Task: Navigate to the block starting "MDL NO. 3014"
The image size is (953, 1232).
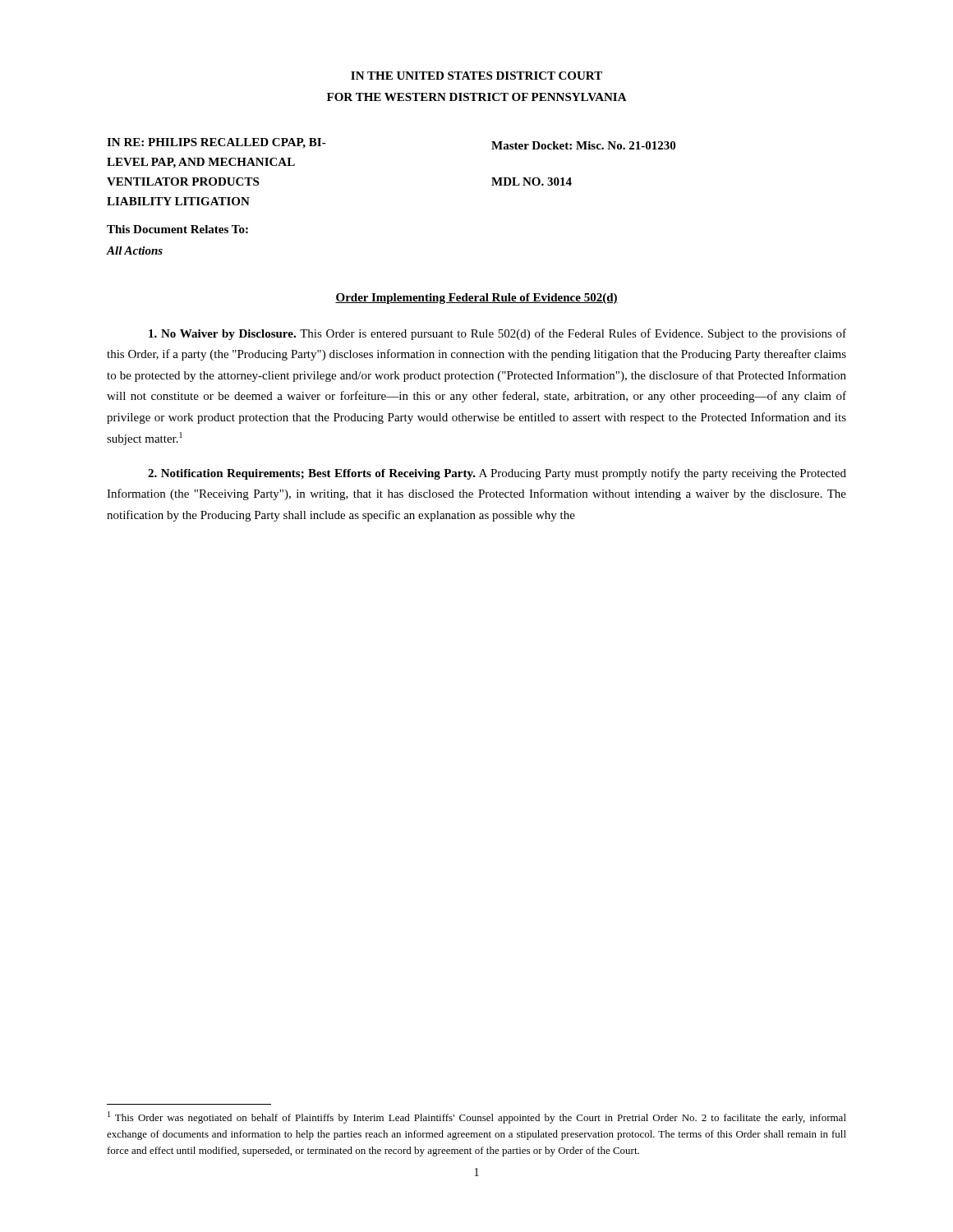Action: (x=531, y=181)
